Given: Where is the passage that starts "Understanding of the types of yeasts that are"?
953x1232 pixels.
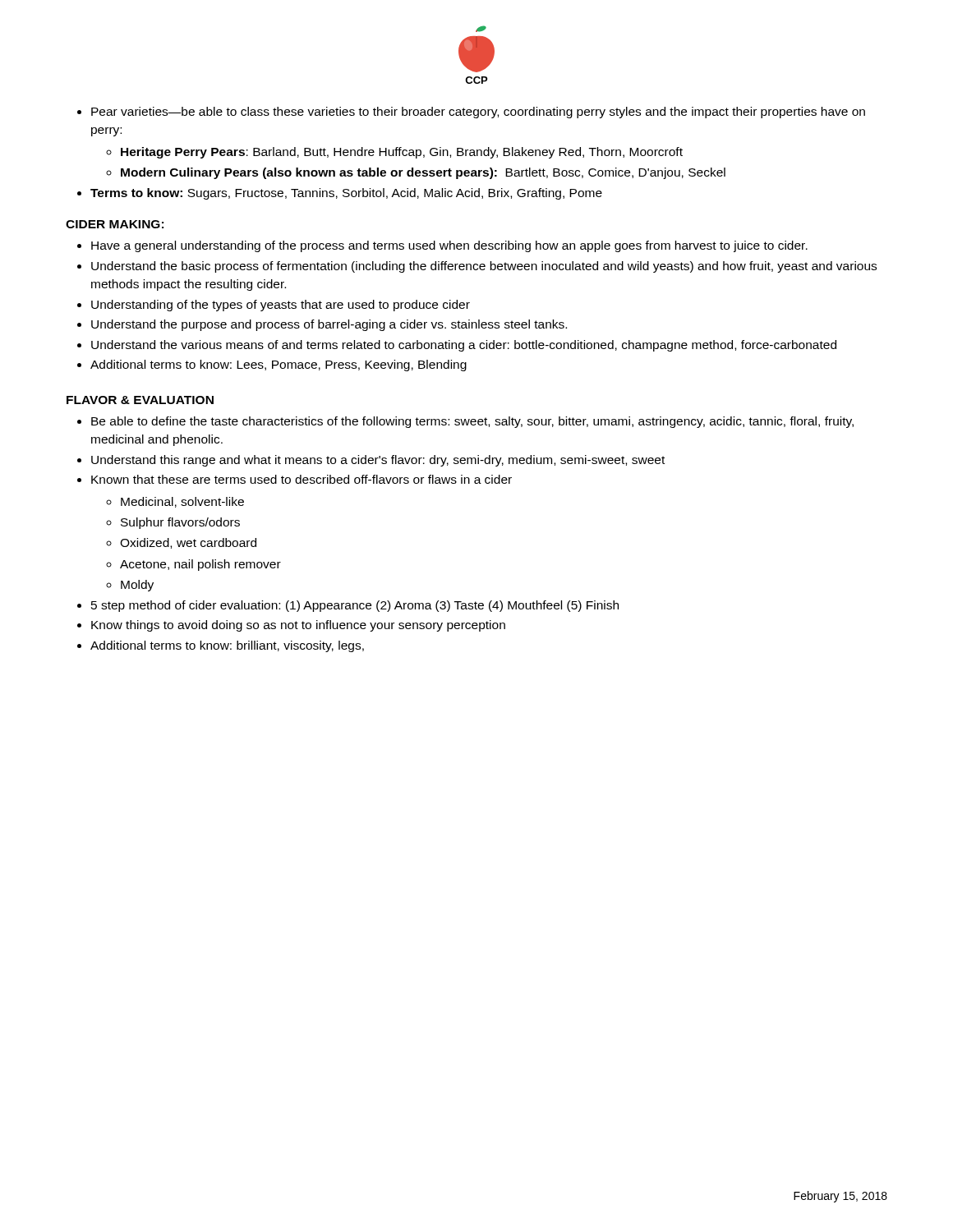Looking at the screenshot, I should coord(476,305).
